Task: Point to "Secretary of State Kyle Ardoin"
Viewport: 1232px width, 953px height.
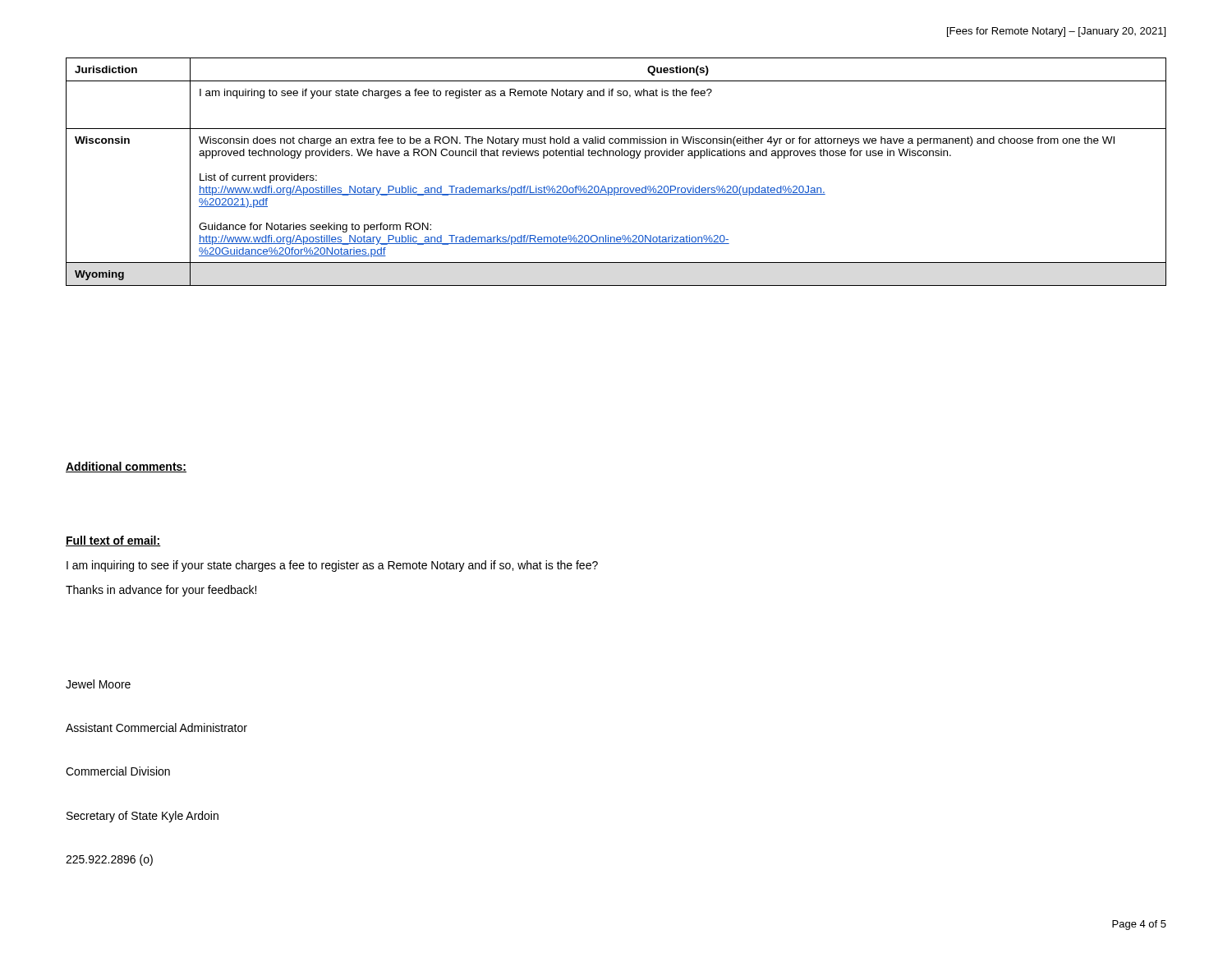Action: coord(142,815)
